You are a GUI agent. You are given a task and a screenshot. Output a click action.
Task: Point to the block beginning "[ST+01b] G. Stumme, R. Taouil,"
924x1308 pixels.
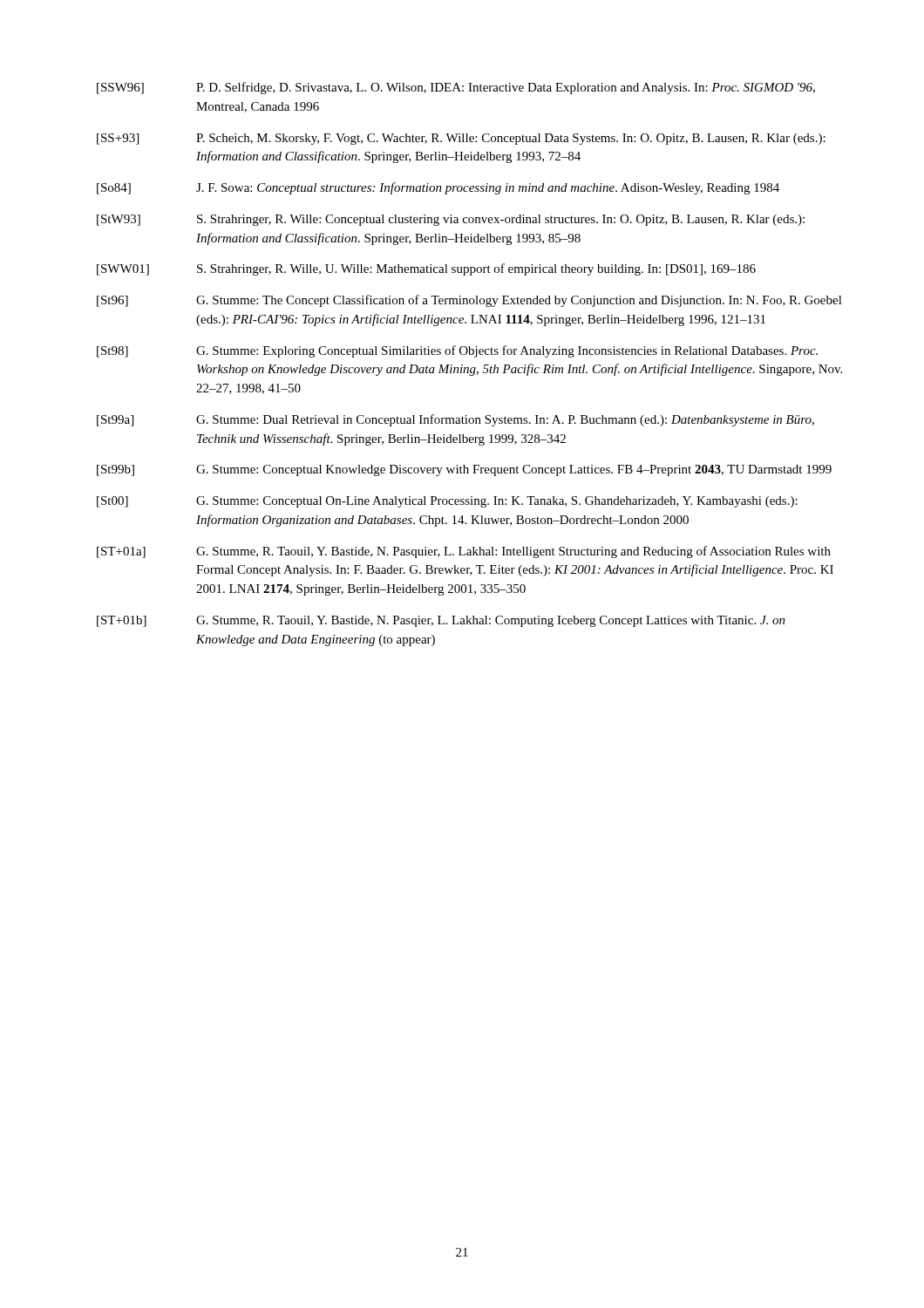point(471,630)
